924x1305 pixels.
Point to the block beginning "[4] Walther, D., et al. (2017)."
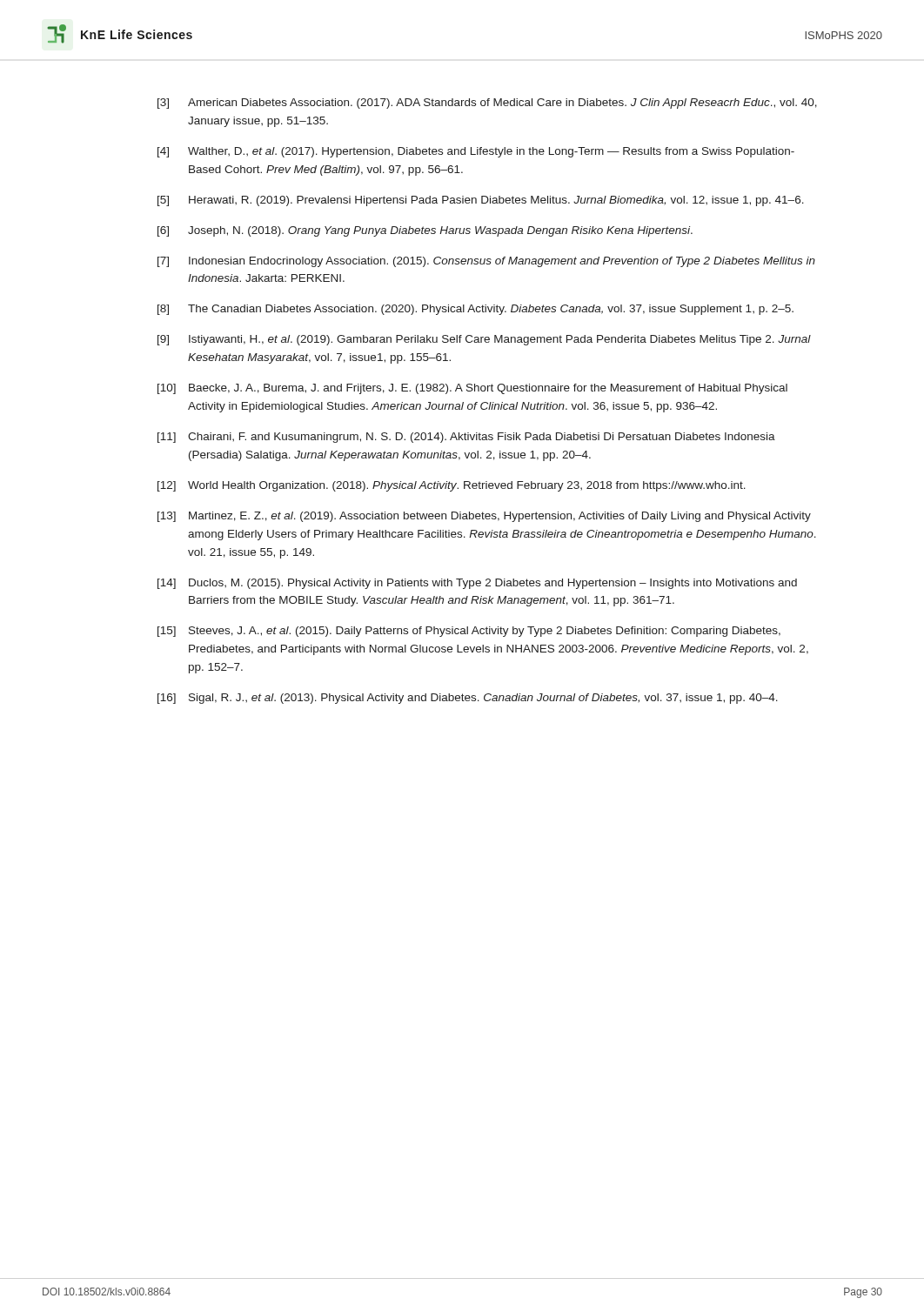click(x=488, y=161)
